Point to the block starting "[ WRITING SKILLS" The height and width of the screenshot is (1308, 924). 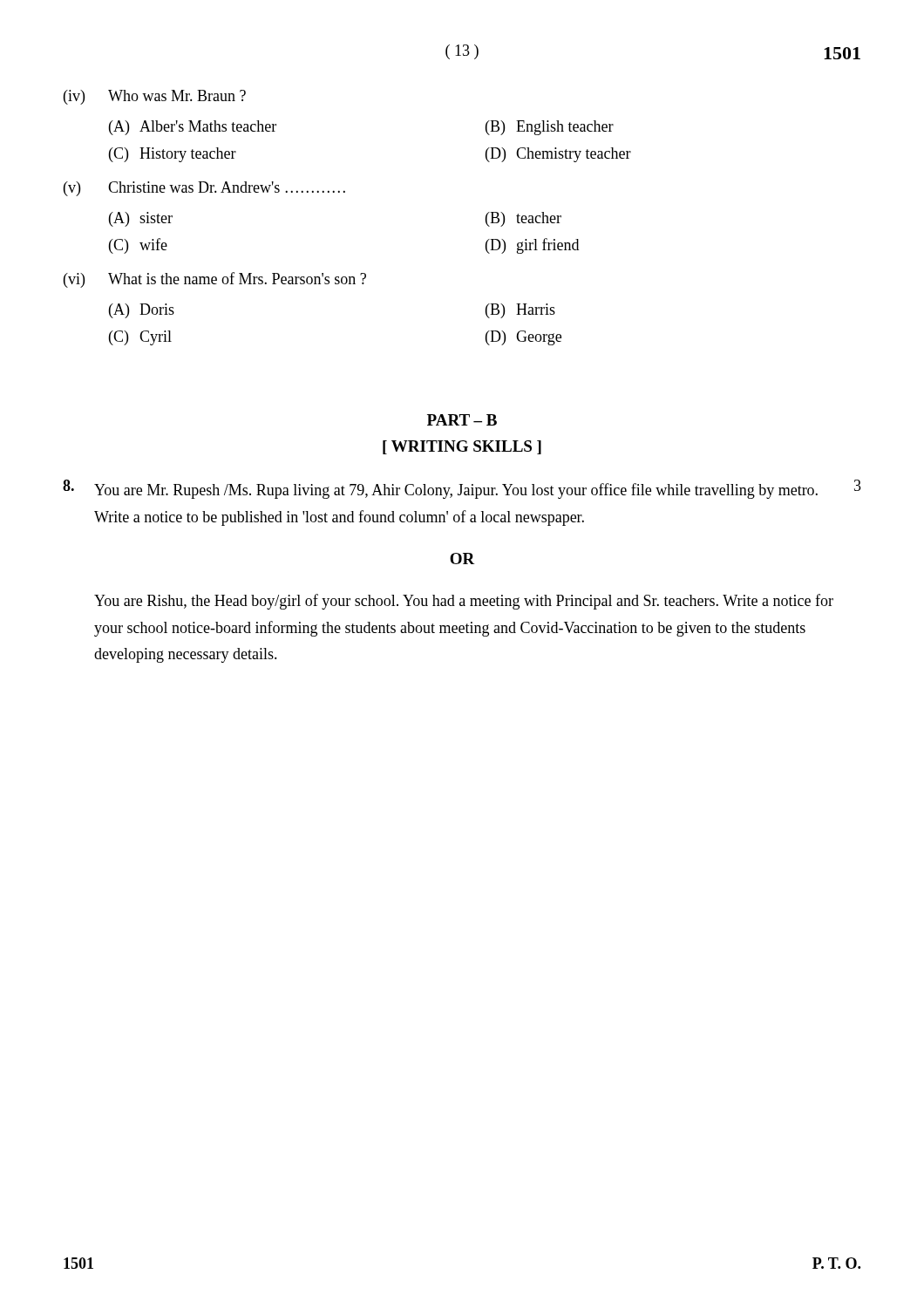462,446
